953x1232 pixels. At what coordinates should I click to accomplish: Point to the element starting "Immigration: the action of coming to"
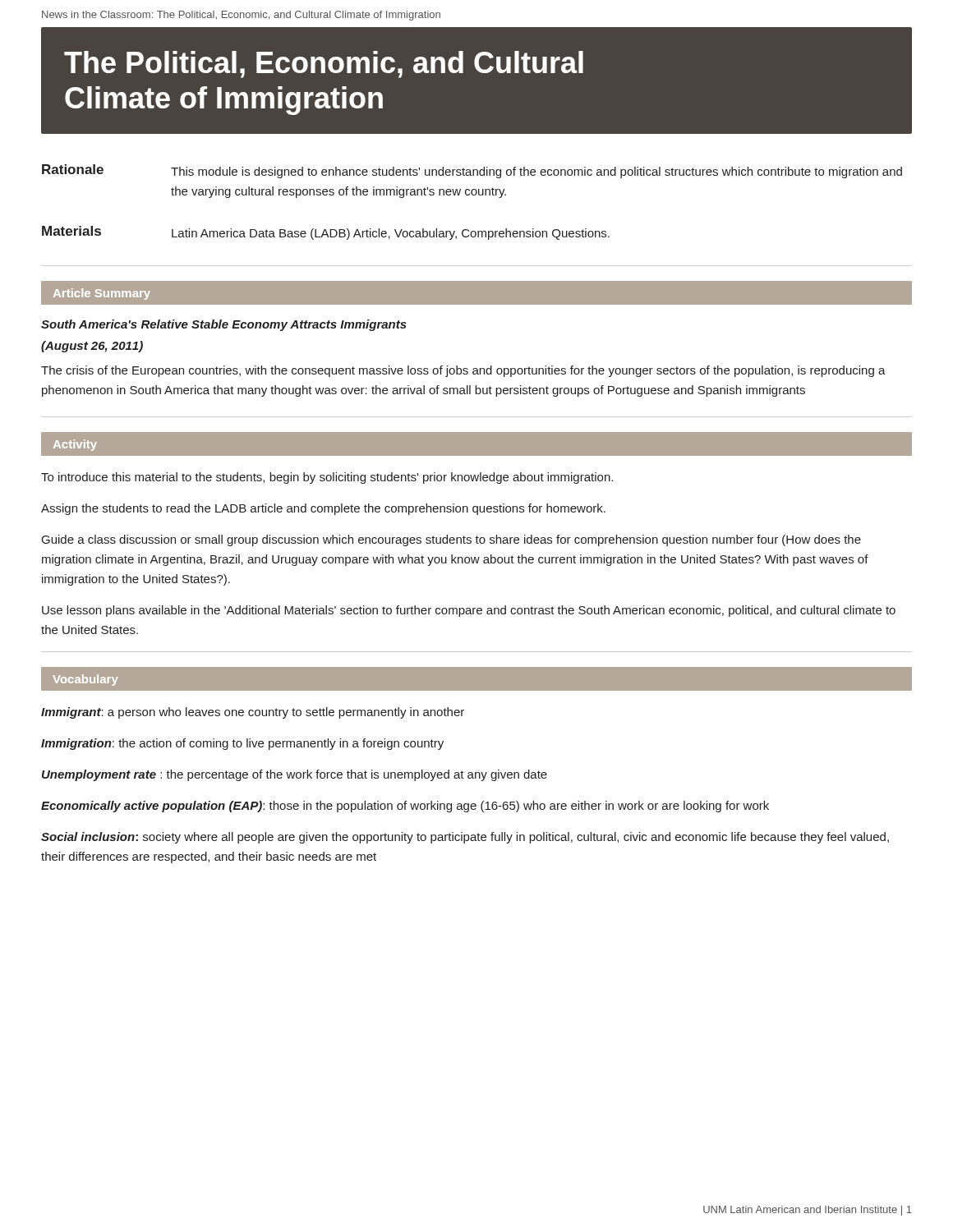click(242, 743)
